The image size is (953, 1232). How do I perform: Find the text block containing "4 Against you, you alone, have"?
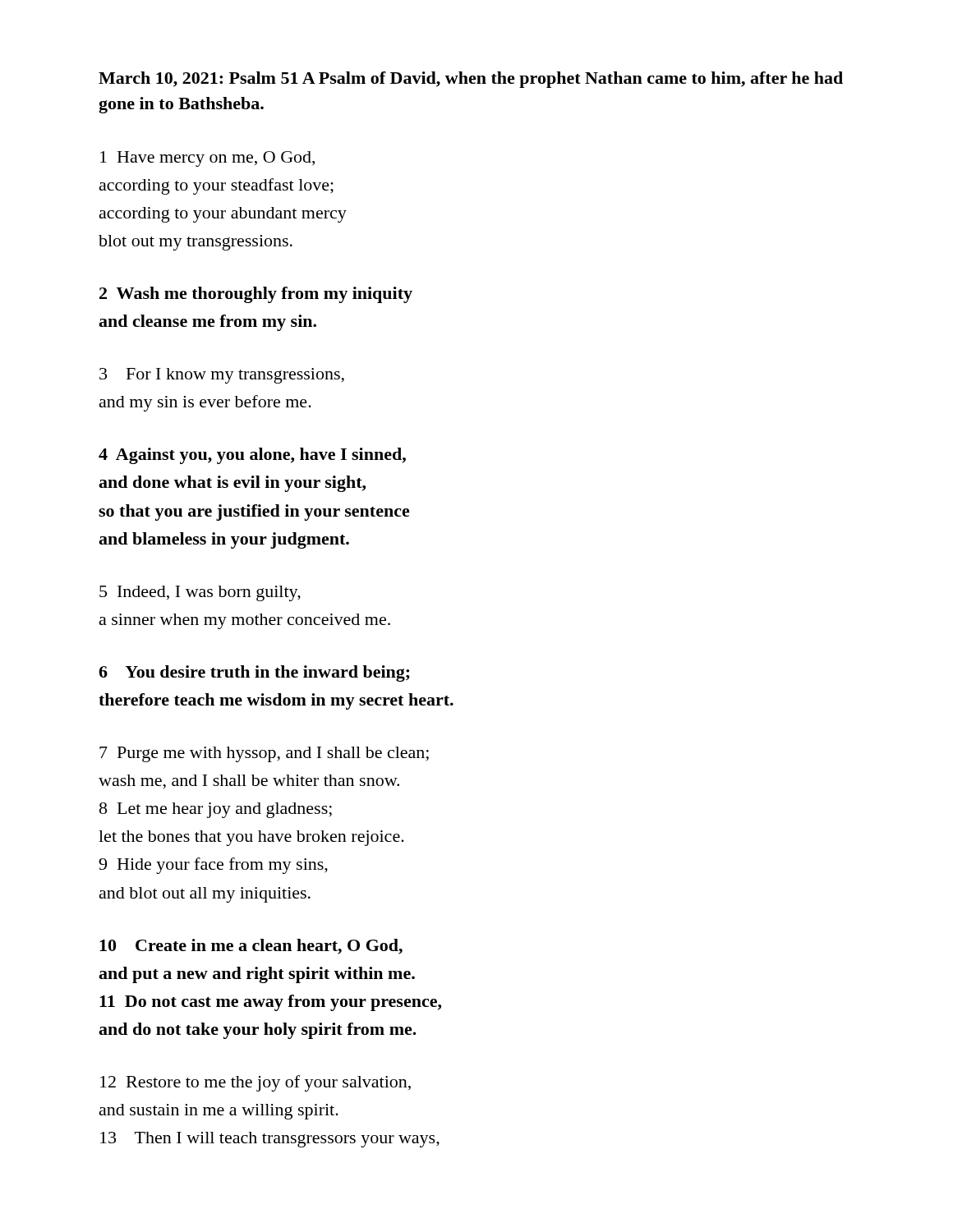point(254,496)
